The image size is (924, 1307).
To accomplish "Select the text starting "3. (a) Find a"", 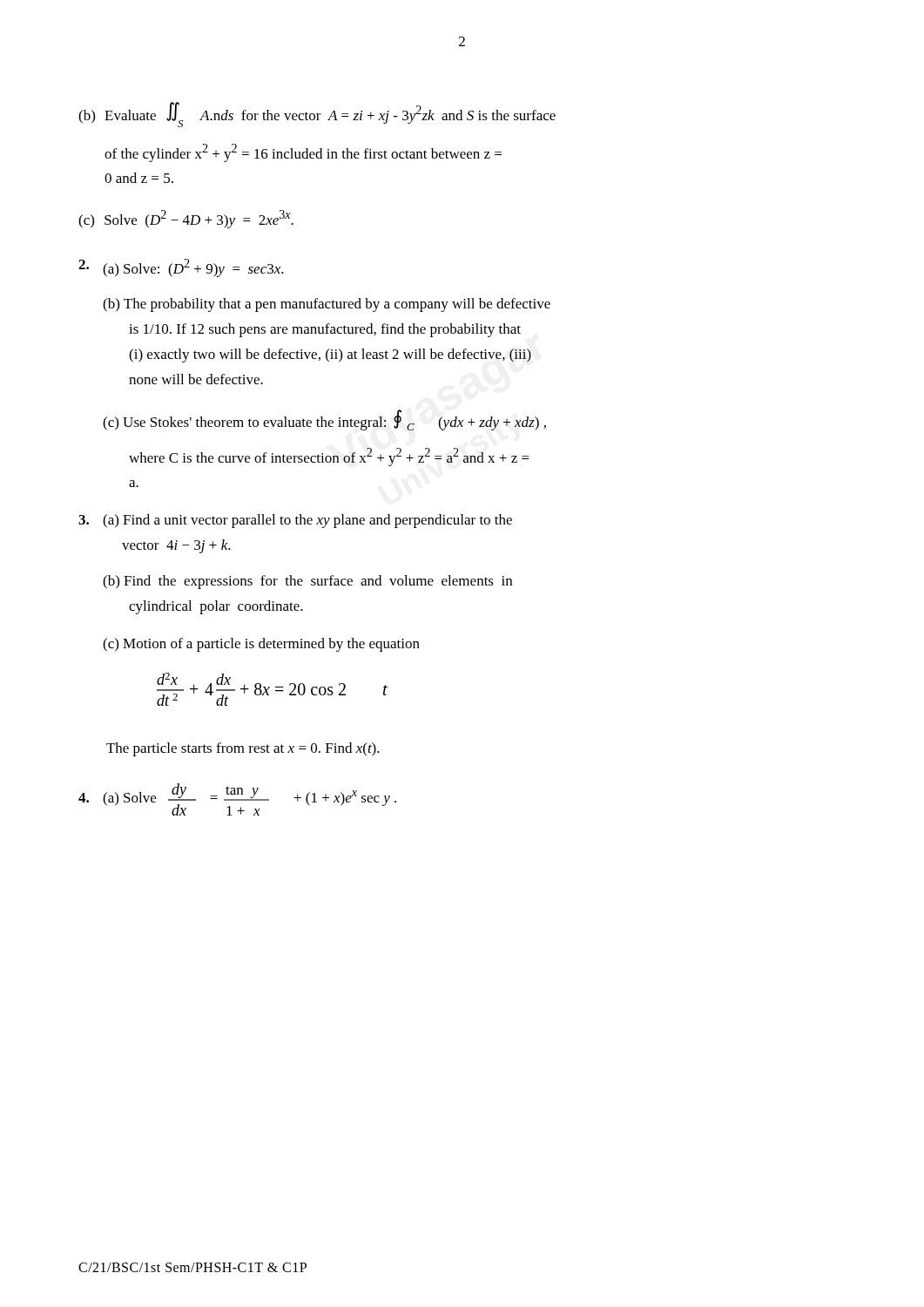I will [x=295, y=533].
